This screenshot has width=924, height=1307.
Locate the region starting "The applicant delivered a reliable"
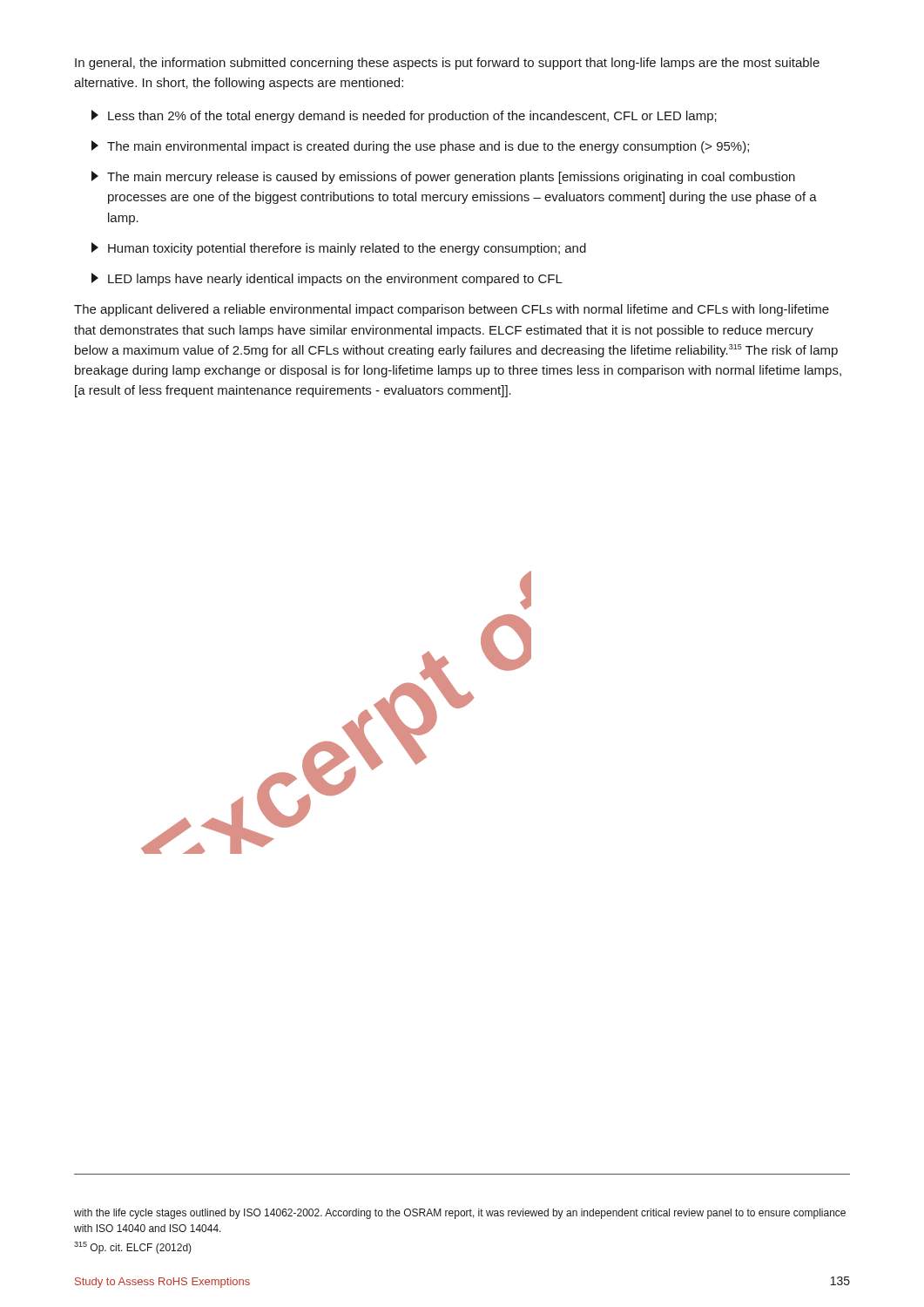pyautogui.click(x=458, y=350)
